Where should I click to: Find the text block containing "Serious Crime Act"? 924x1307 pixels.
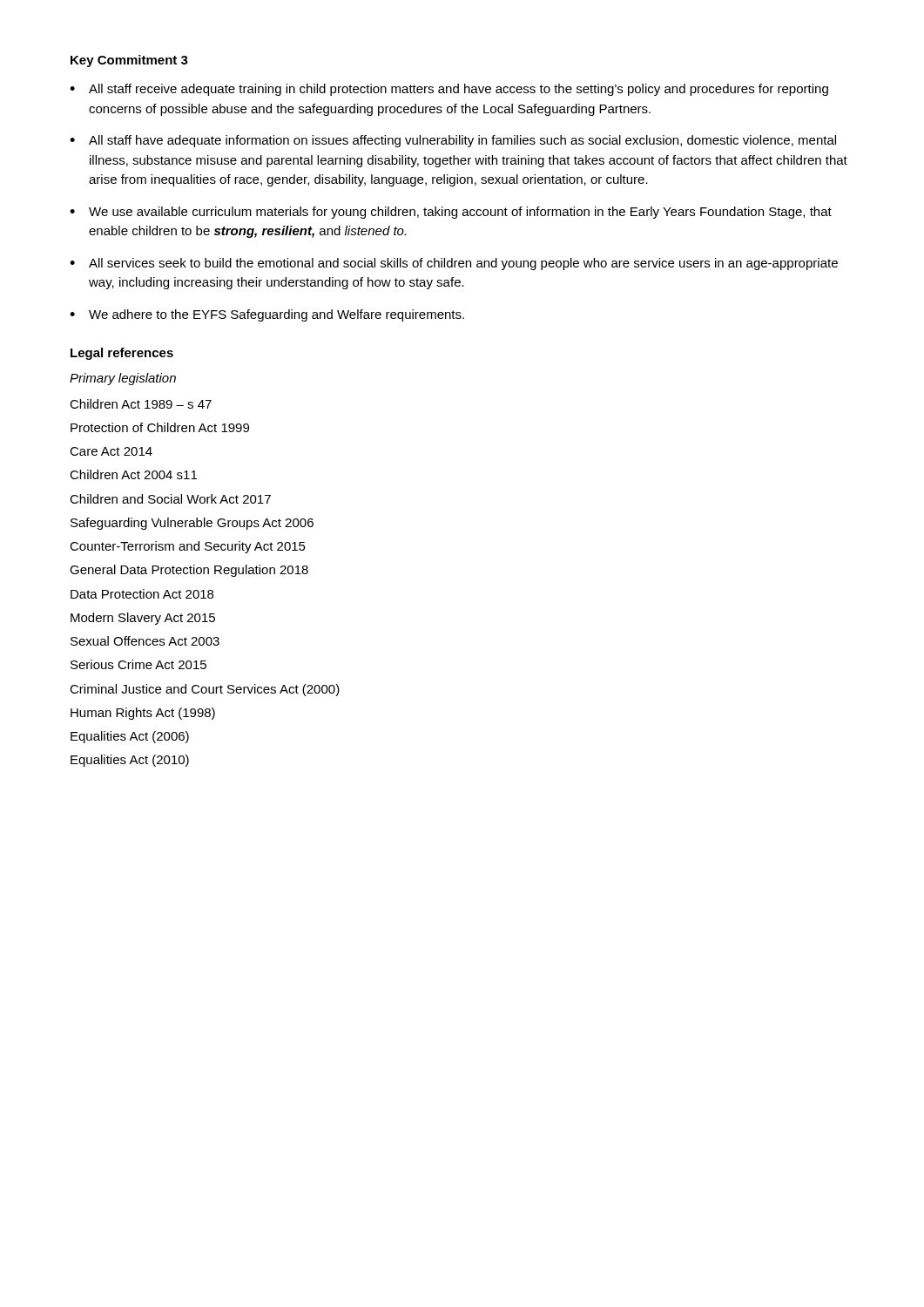coord(138,665)
